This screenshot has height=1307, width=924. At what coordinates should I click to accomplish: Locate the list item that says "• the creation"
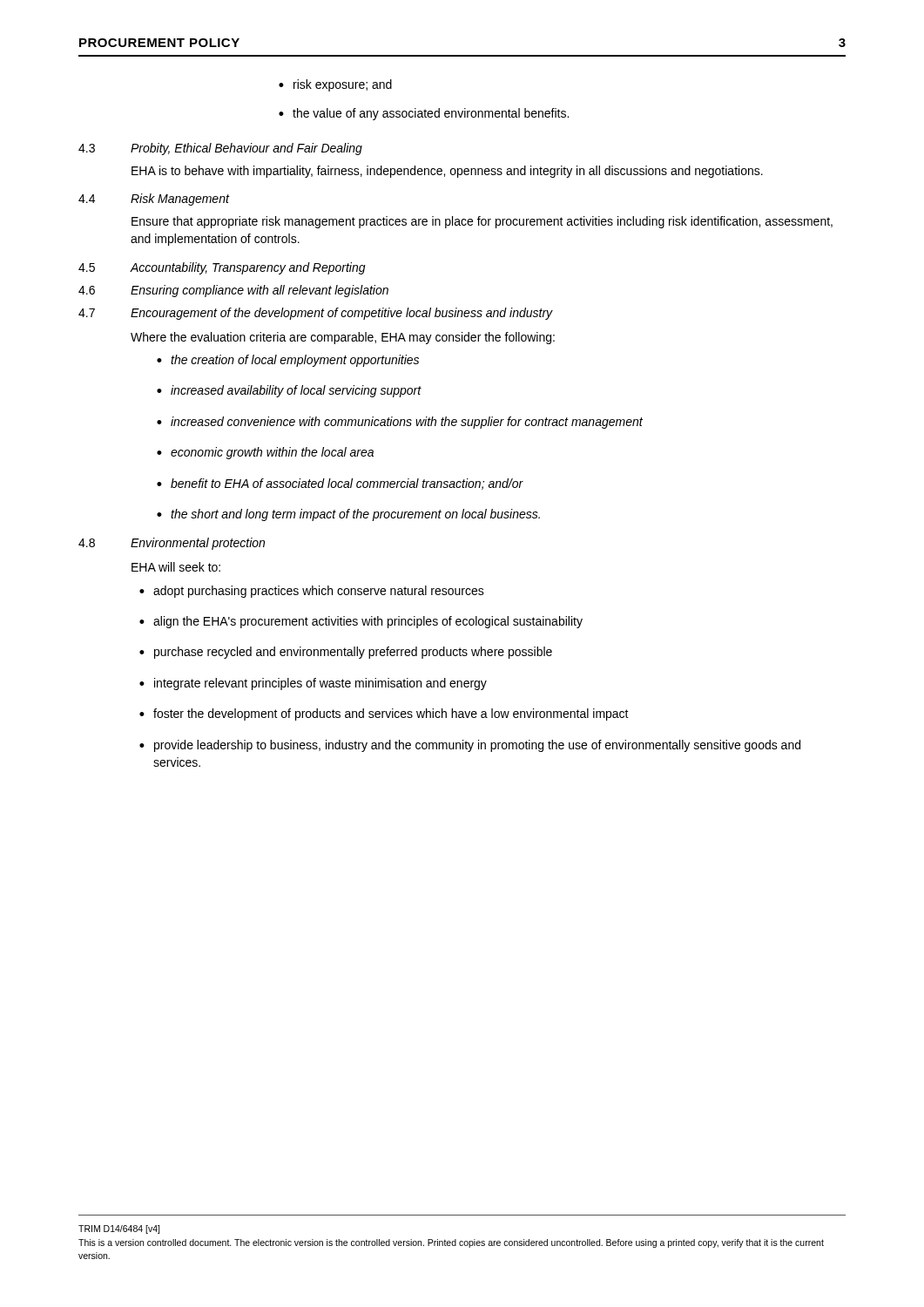[284, 361]
